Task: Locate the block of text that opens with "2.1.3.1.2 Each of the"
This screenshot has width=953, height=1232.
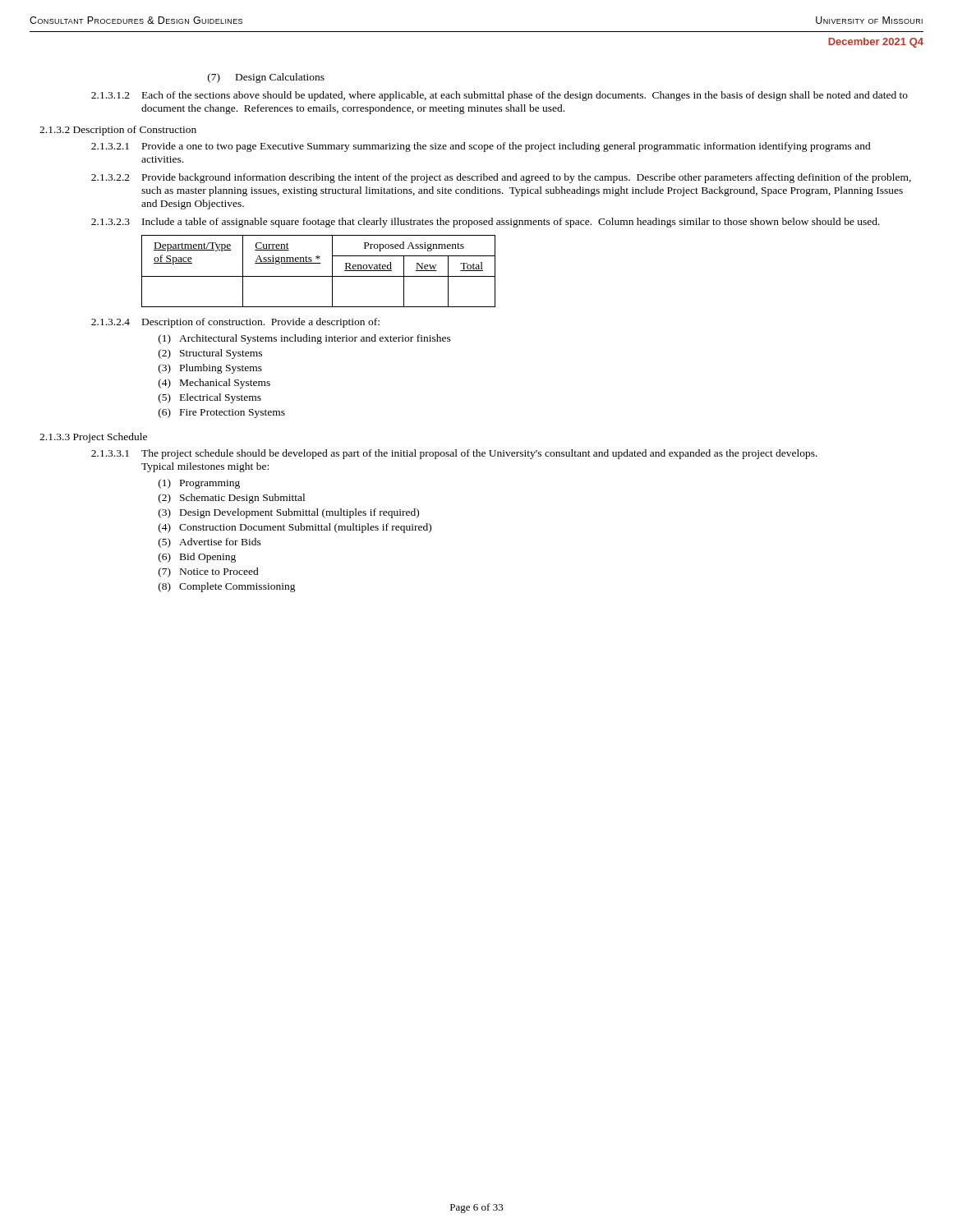Action: coord(476,102)
